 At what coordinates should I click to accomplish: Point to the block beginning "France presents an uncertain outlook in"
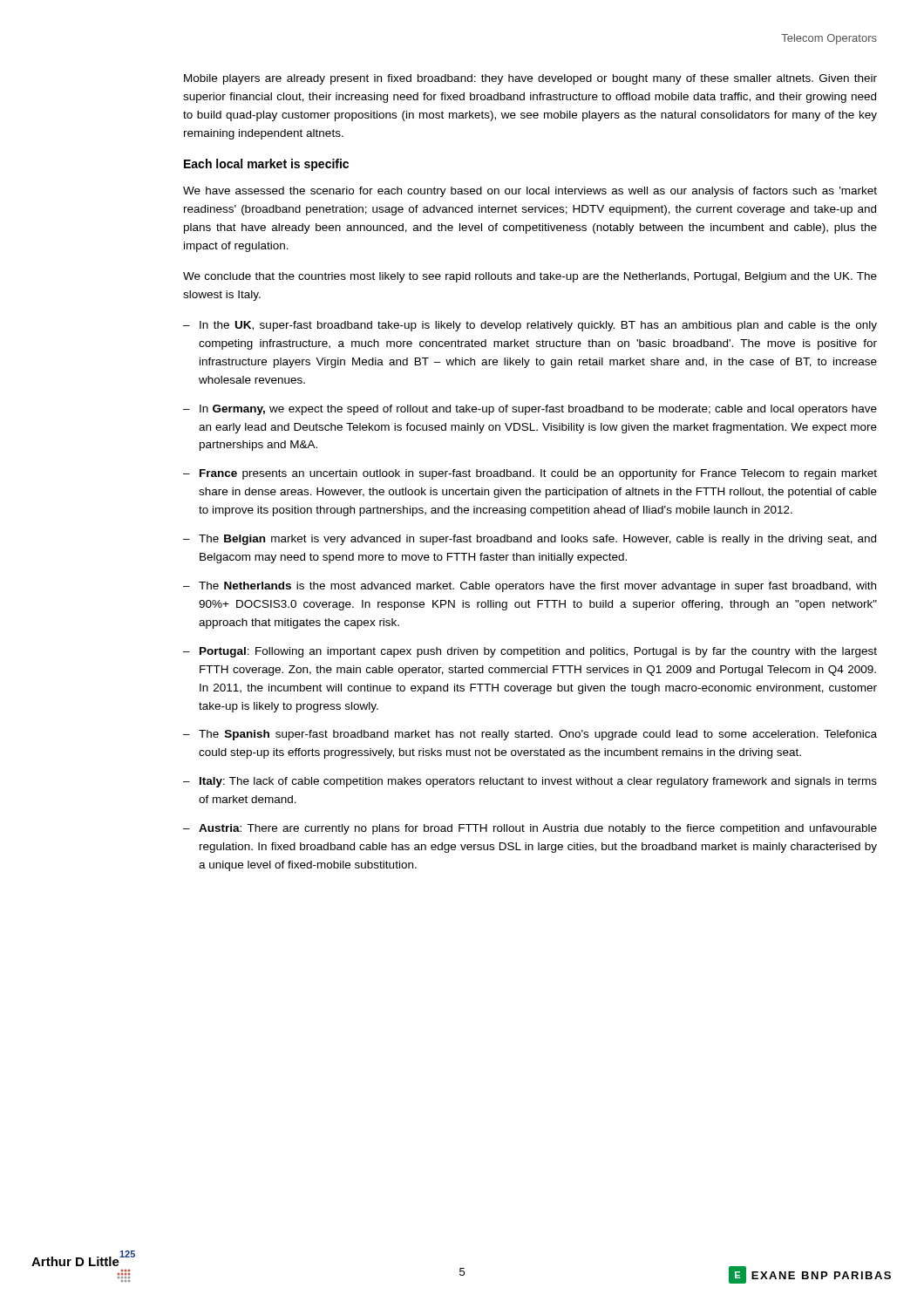(538, 492)
